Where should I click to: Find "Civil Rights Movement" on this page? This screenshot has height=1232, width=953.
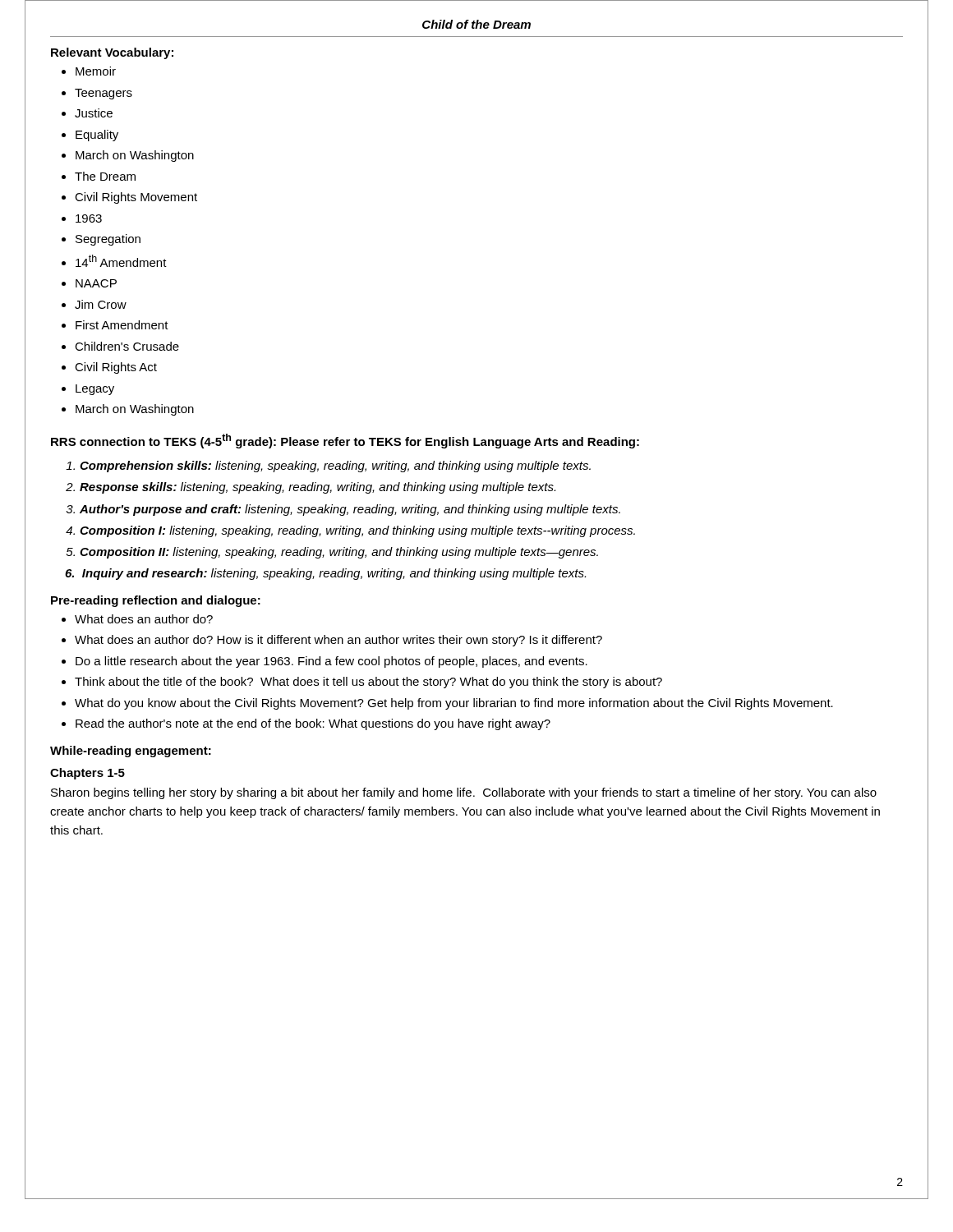click(x=136, y=197)
